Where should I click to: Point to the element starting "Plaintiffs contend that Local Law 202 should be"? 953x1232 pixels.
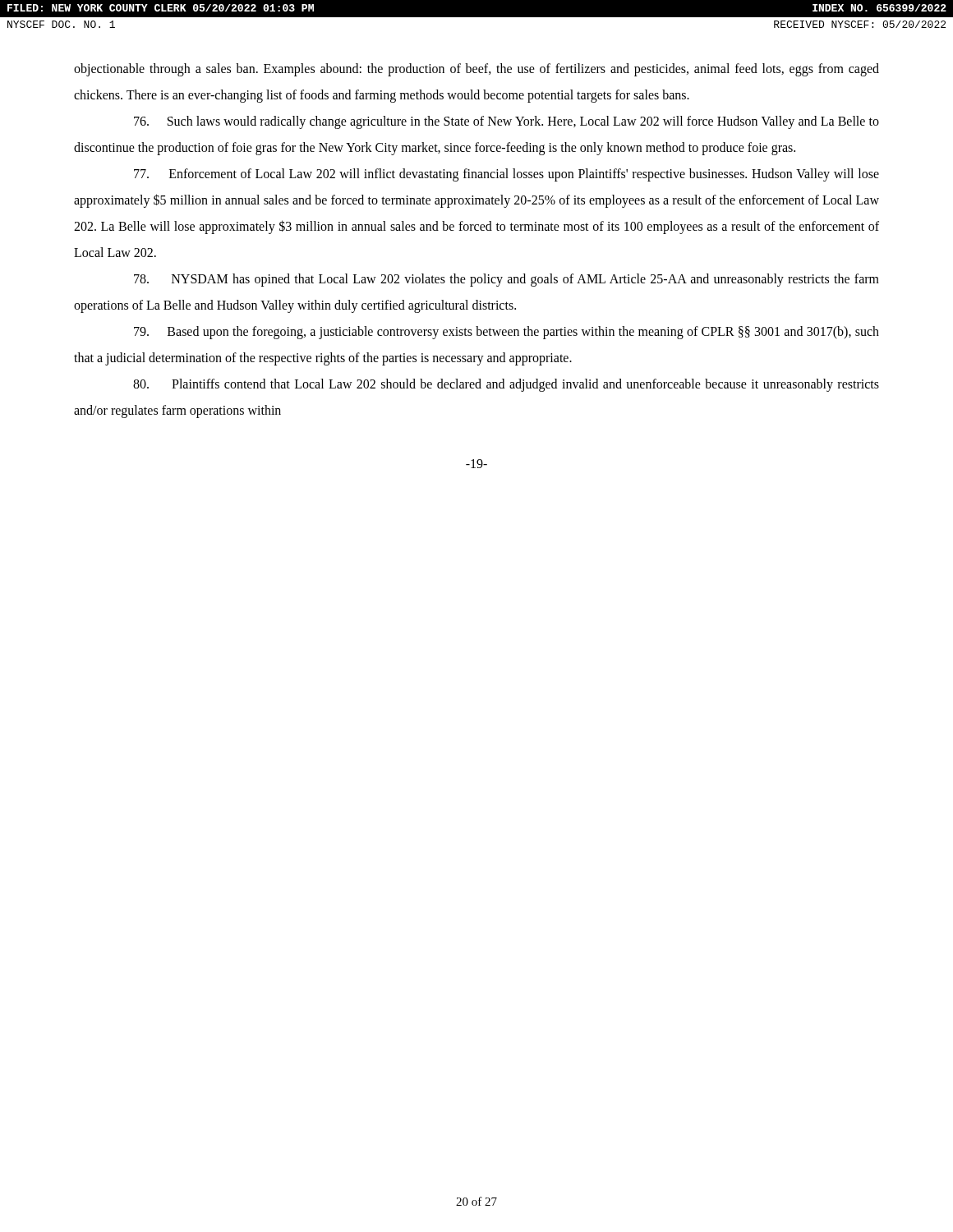pyautogui.click(x=476, y=398)
